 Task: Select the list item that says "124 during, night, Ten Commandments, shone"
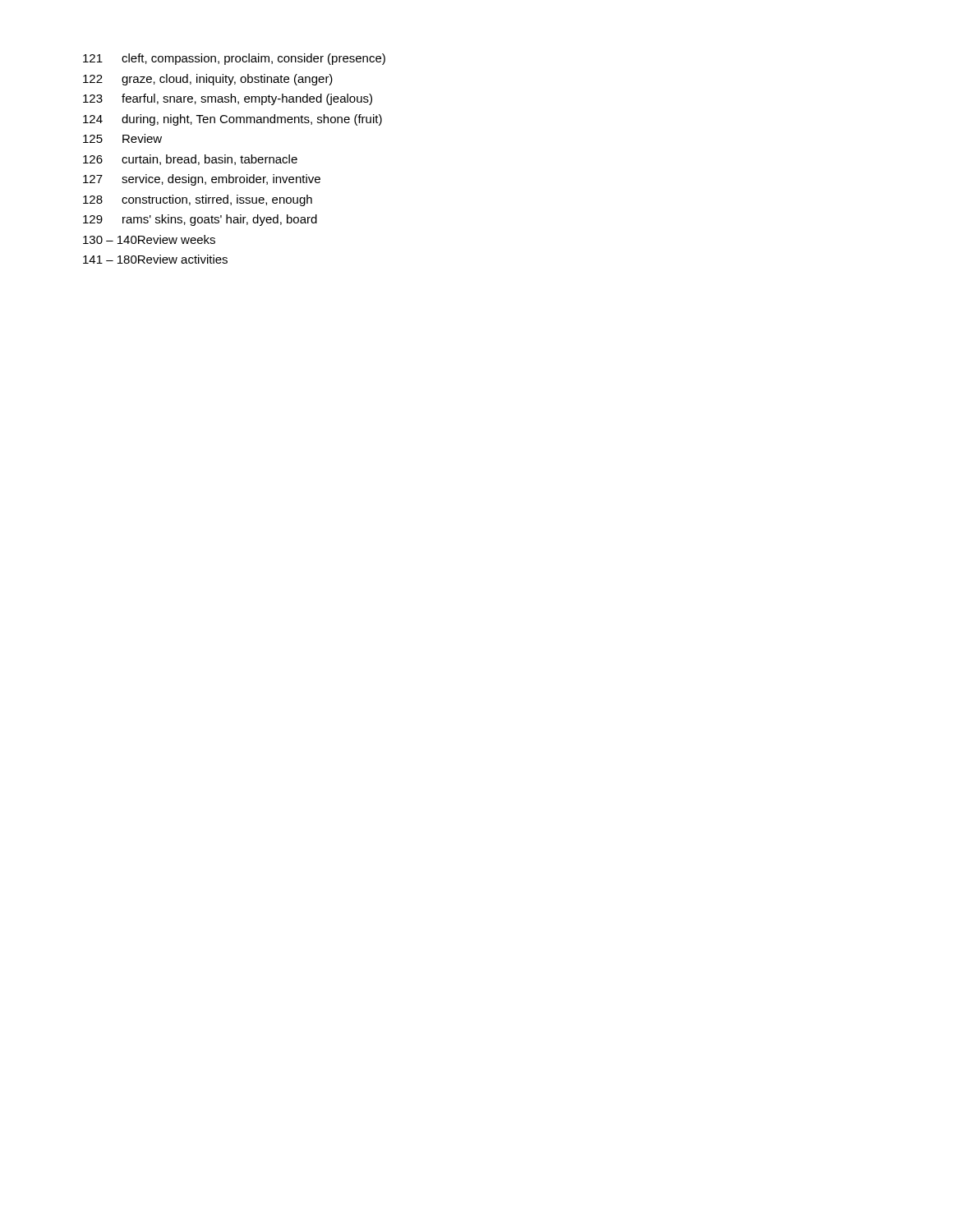pyautogui.click(x=234, y=119)
